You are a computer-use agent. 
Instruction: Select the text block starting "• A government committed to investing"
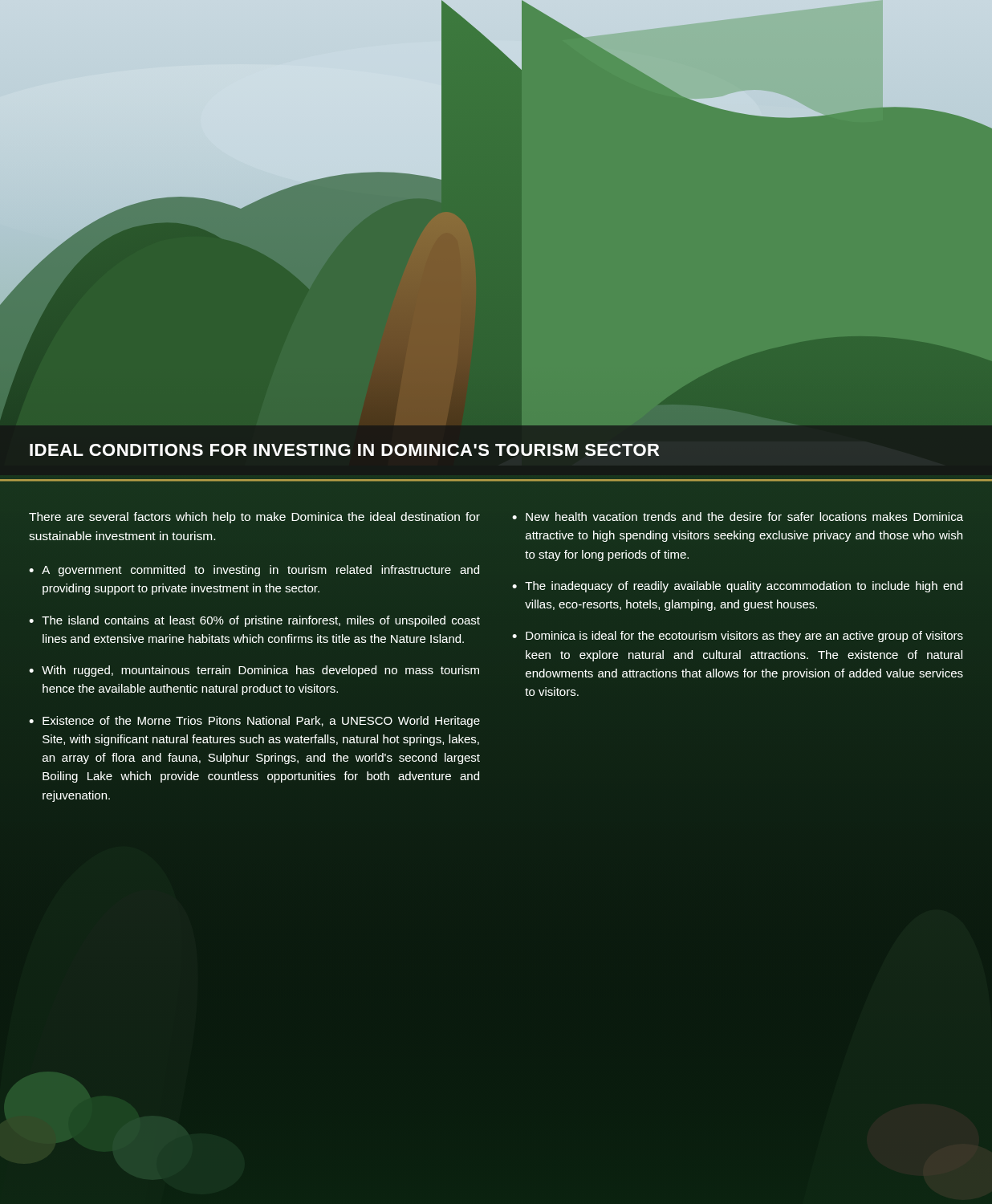coord(254,579)
